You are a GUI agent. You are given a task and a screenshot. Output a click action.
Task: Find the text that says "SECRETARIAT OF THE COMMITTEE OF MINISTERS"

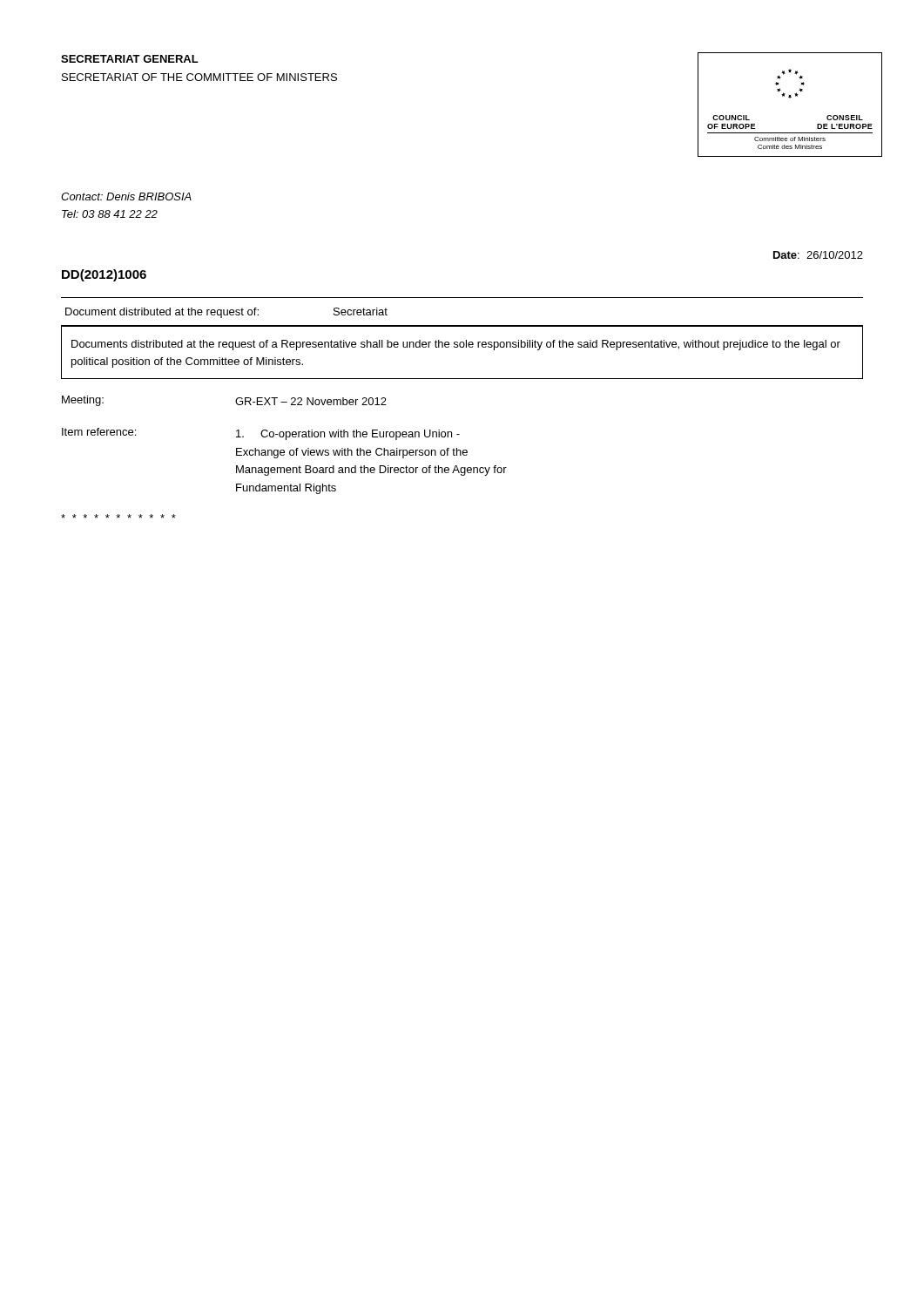199,77
